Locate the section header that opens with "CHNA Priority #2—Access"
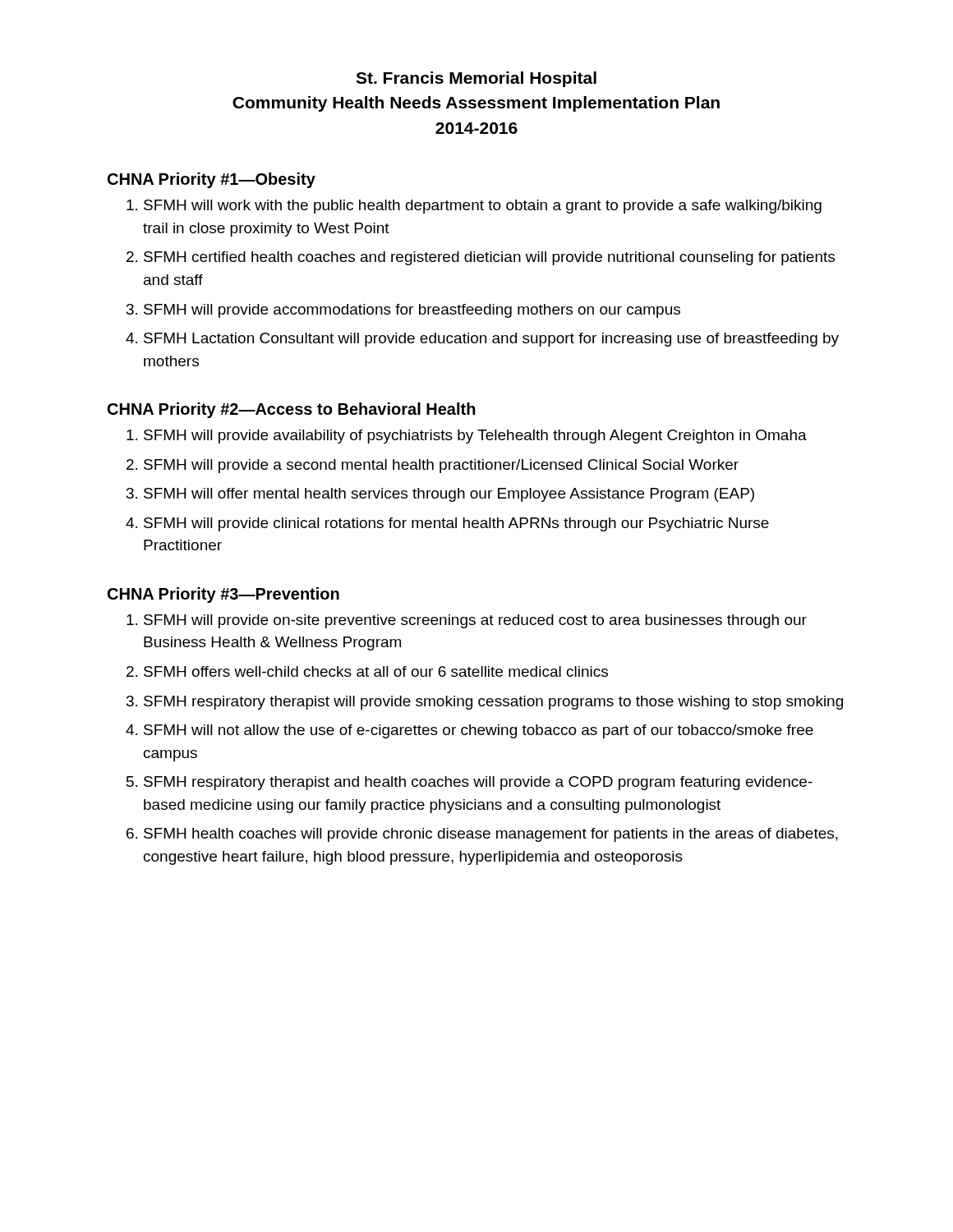This screenshot has width=953, height=1232. (x=291, y=409)
